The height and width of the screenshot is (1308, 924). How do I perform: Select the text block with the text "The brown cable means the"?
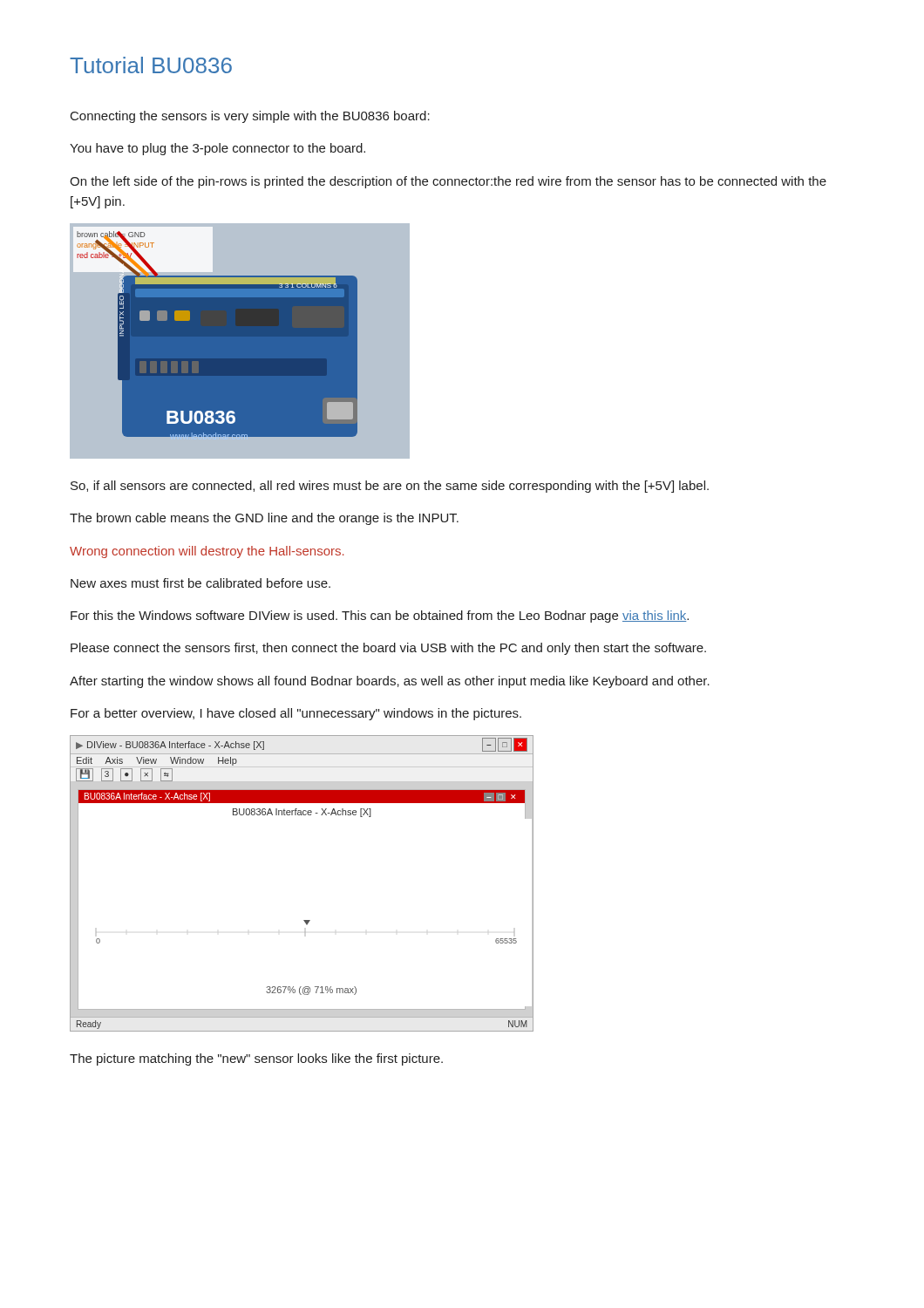click(265, 518)
